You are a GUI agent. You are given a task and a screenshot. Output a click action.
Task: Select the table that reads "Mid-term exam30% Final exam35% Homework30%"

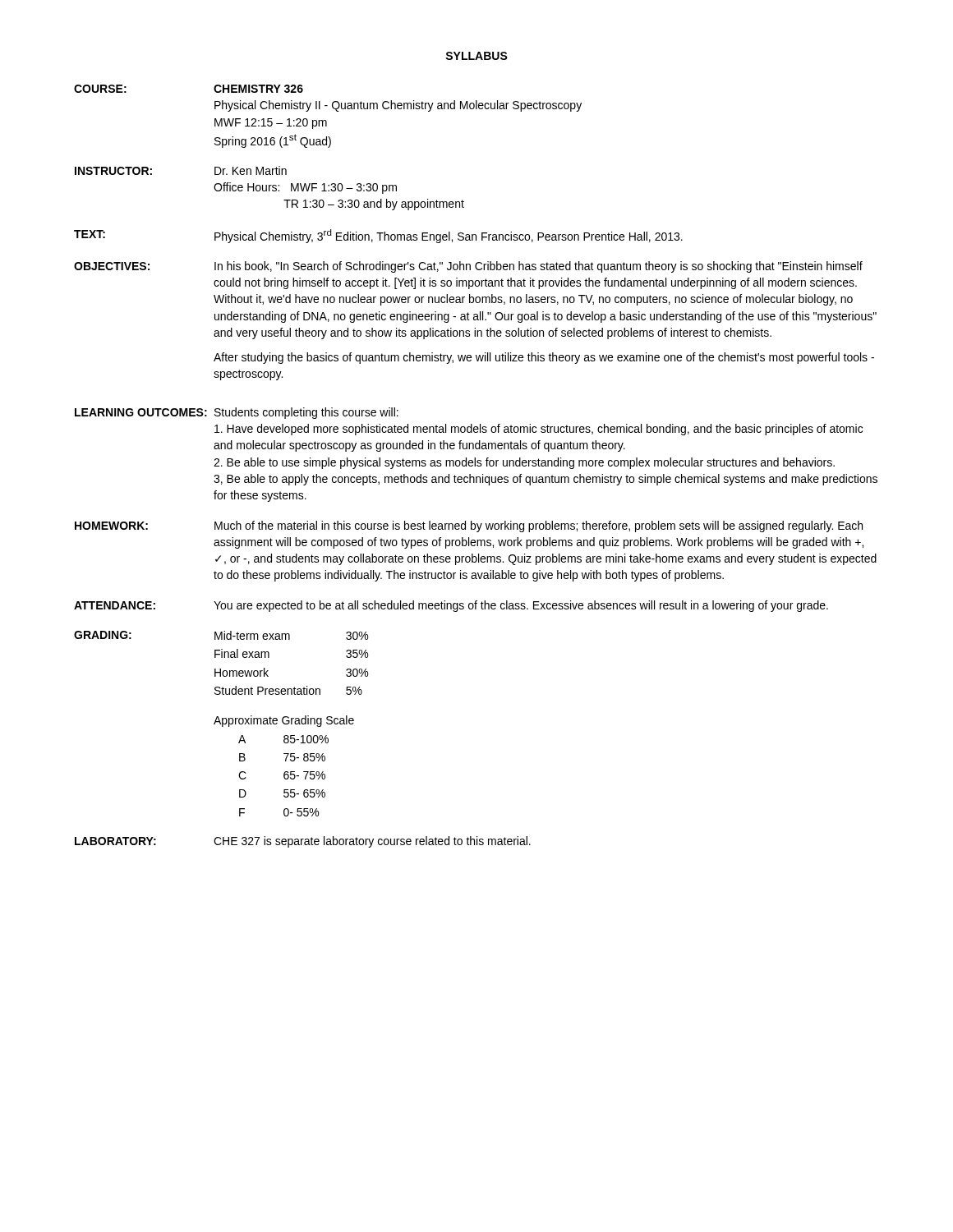[303, 663]
